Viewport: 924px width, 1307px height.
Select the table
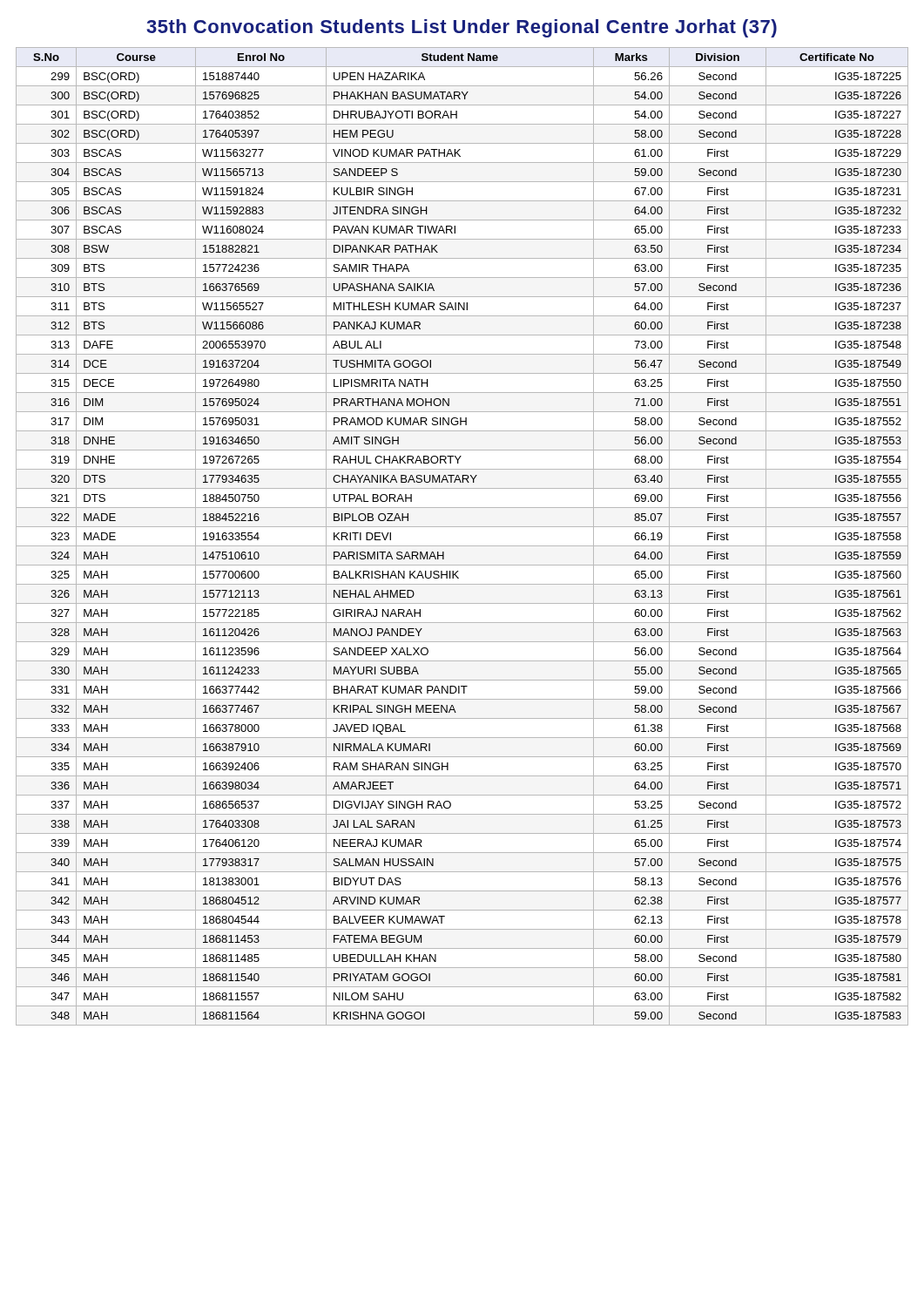(462, 536)
